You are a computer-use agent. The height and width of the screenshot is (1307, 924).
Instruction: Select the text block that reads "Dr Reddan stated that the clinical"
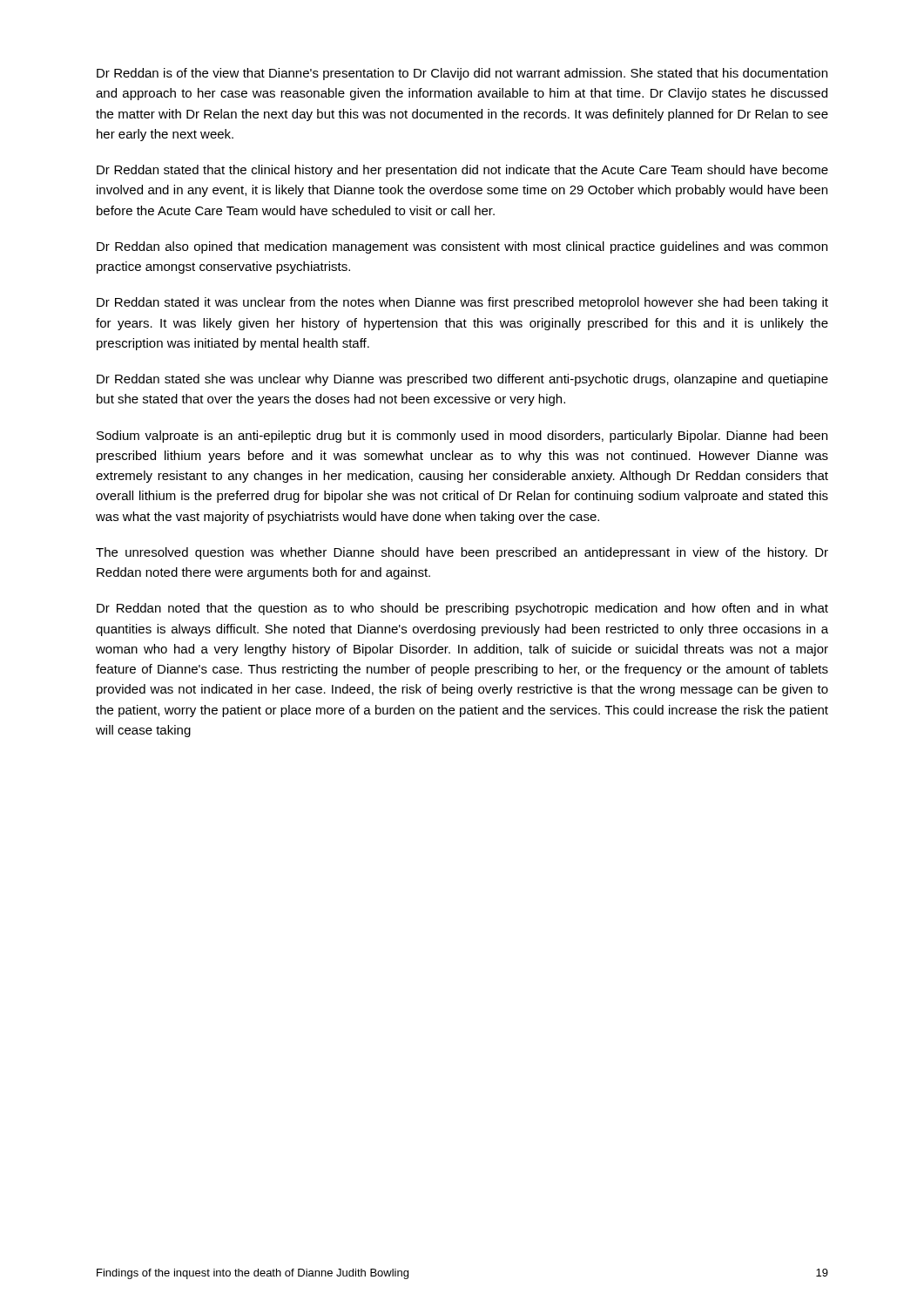(x=462, y=190)
